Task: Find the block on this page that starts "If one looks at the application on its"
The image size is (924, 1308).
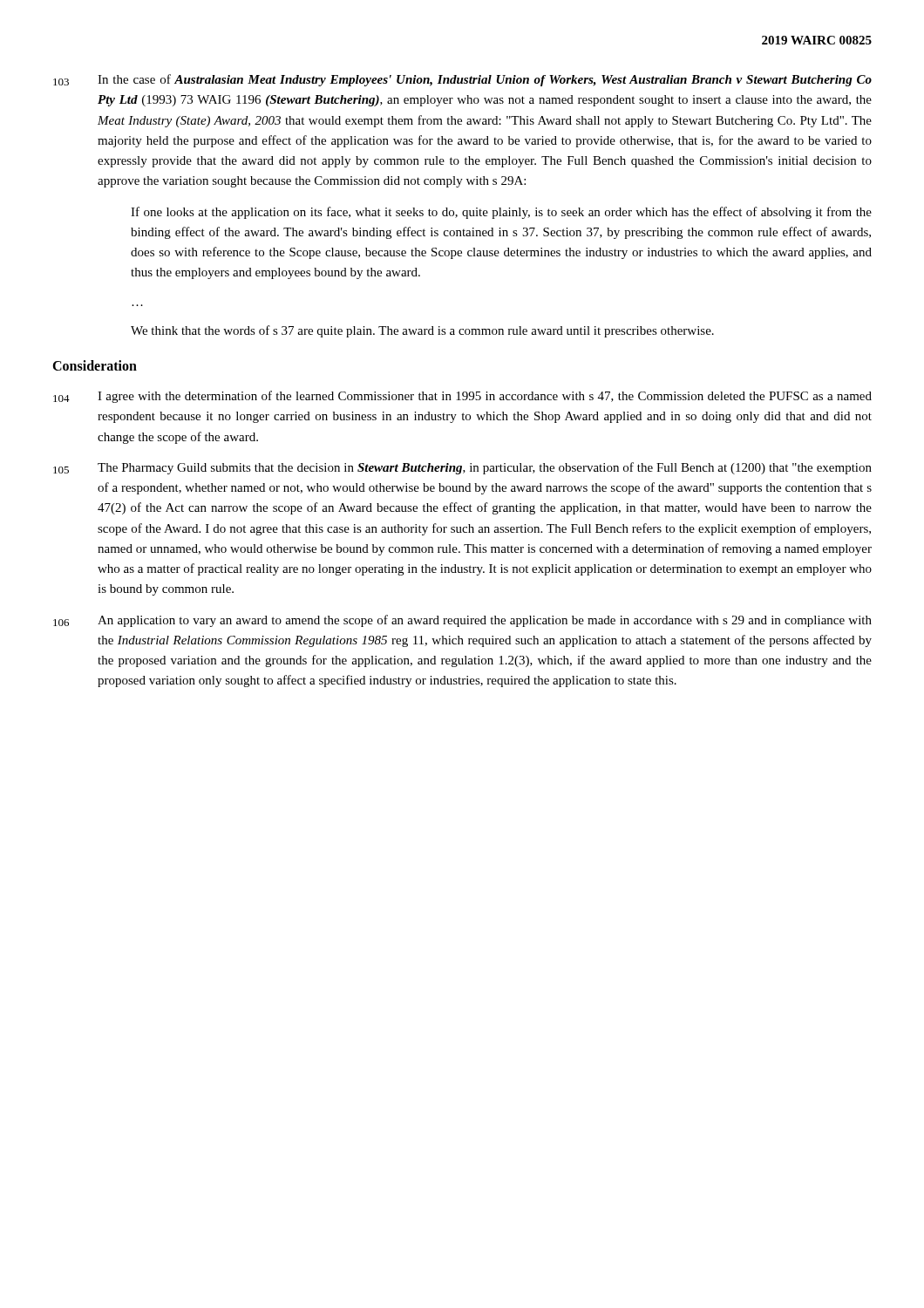Action: click(x=501, y=242)
